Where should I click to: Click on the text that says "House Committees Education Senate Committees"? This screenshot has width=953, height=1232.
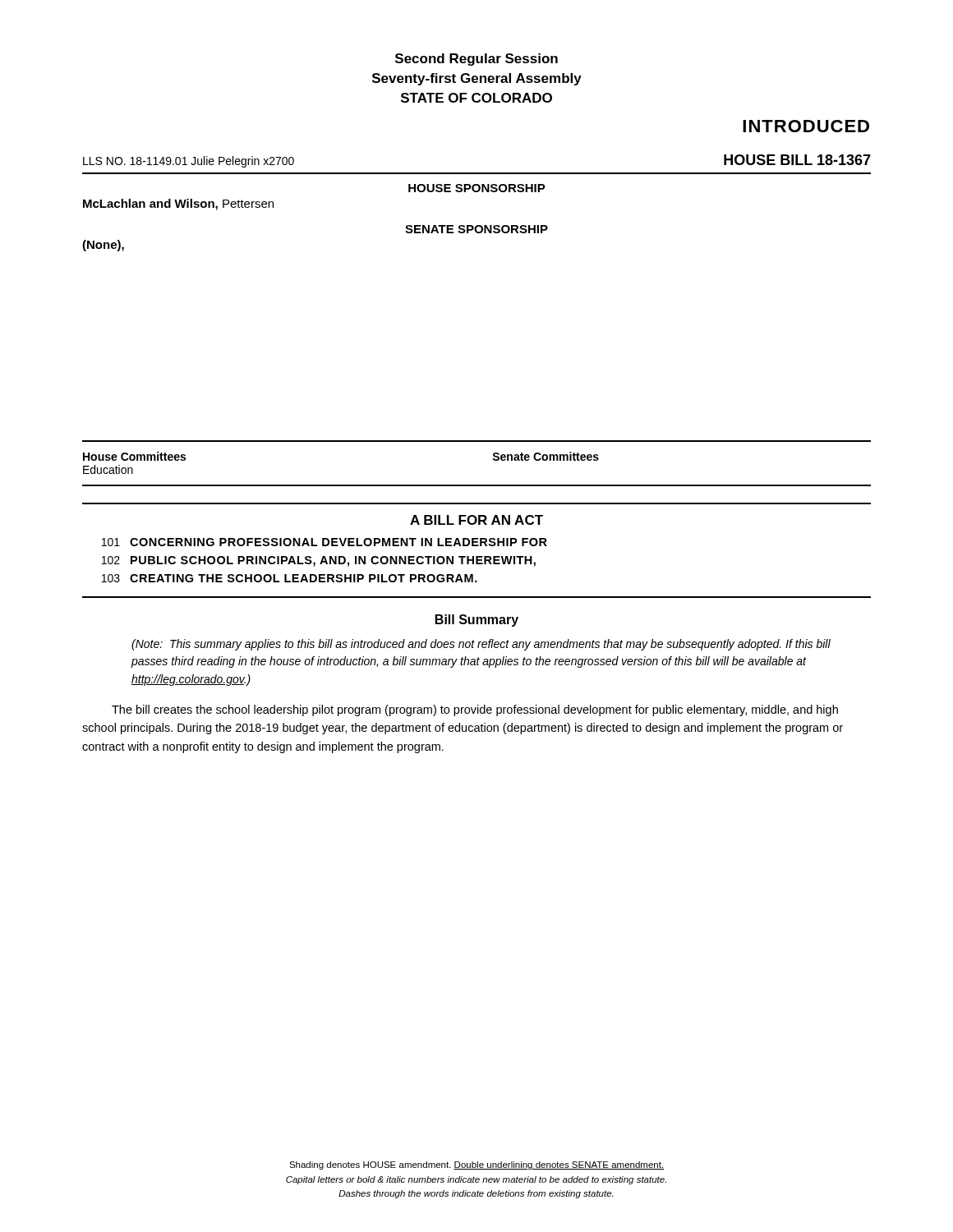[x=129, y=456]
